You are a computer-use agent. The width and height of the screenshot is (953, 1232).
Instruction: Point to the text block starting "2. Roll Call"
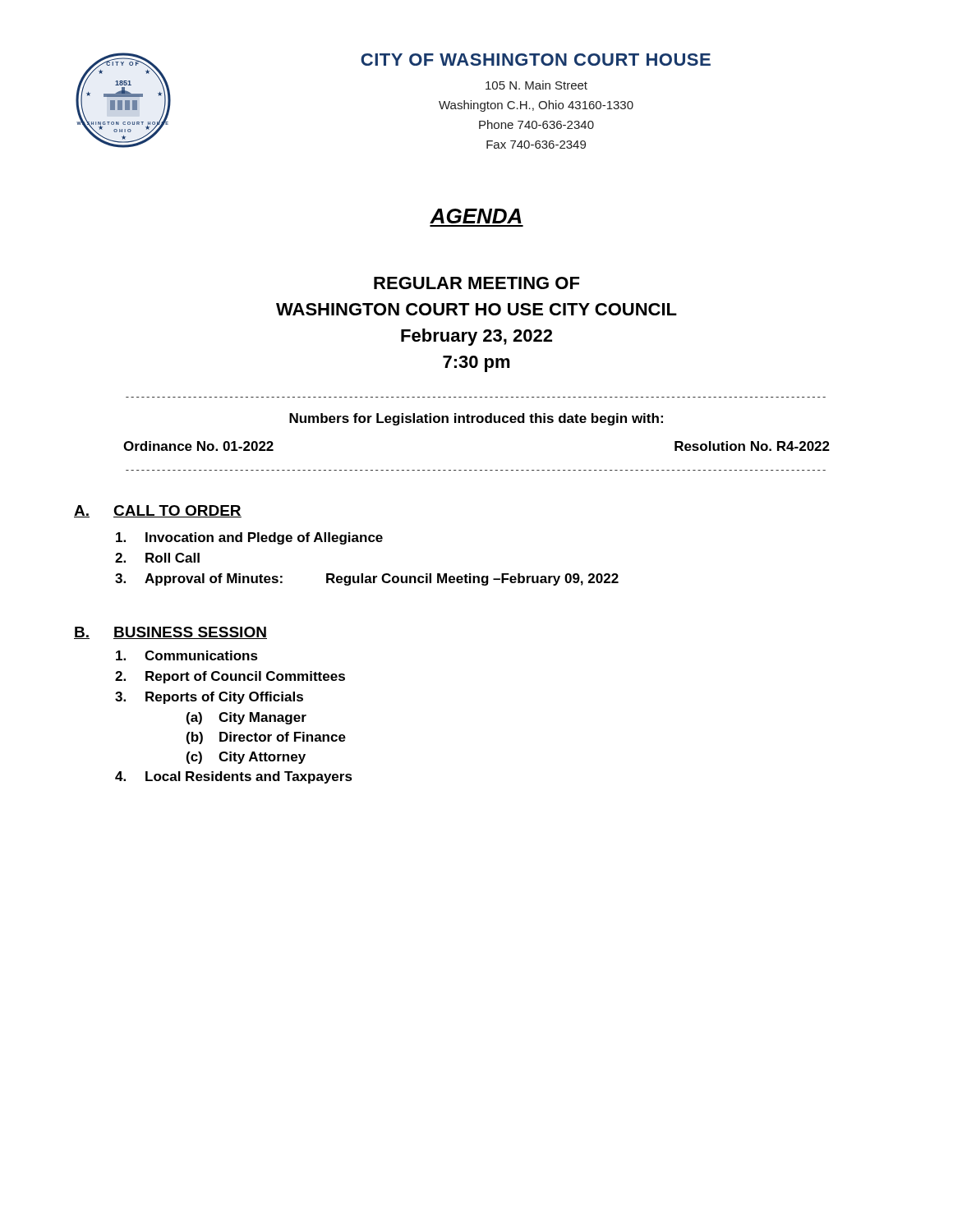tap(158, 558)
